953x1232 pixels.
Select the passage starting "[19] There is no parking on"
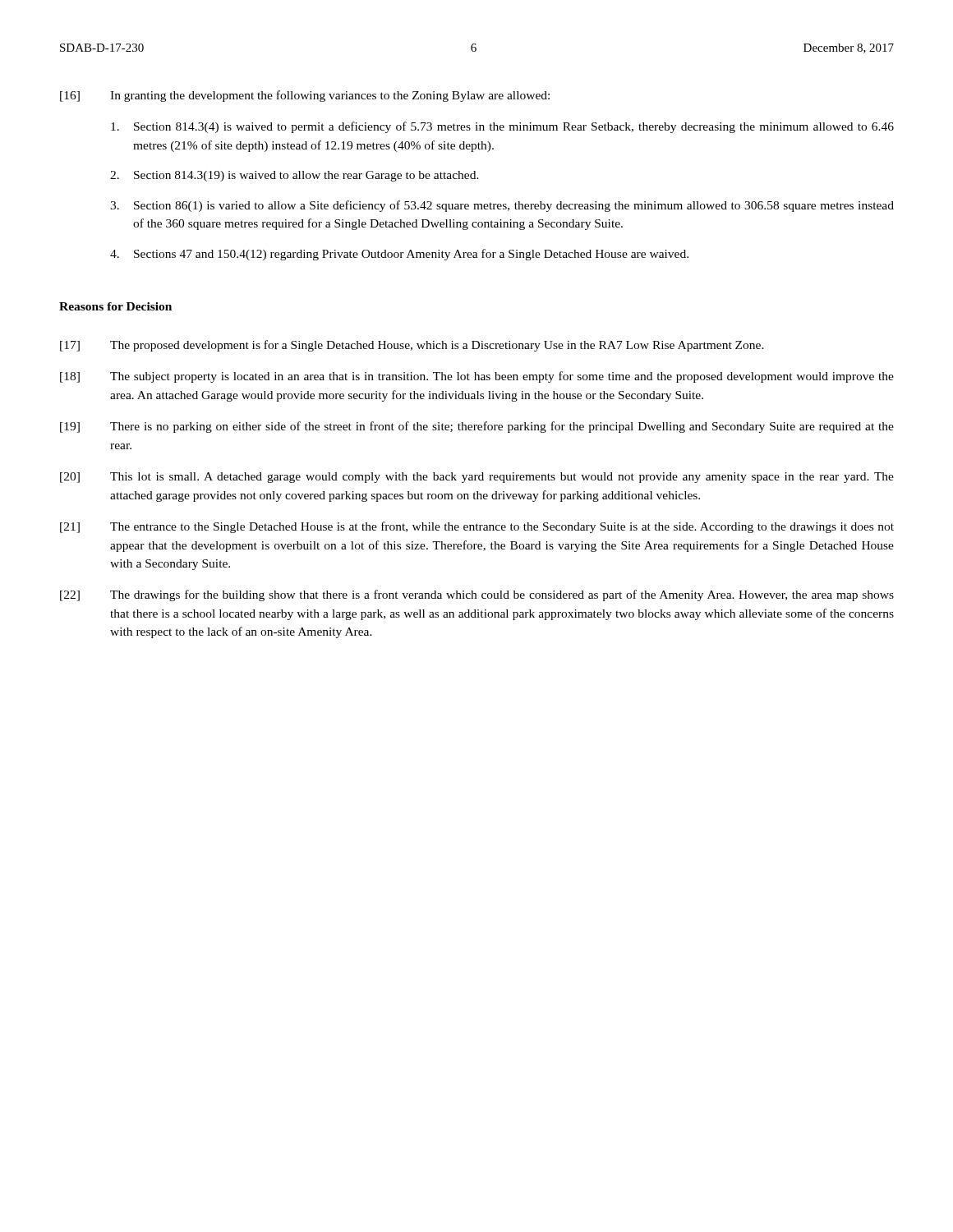pos(476,436)
